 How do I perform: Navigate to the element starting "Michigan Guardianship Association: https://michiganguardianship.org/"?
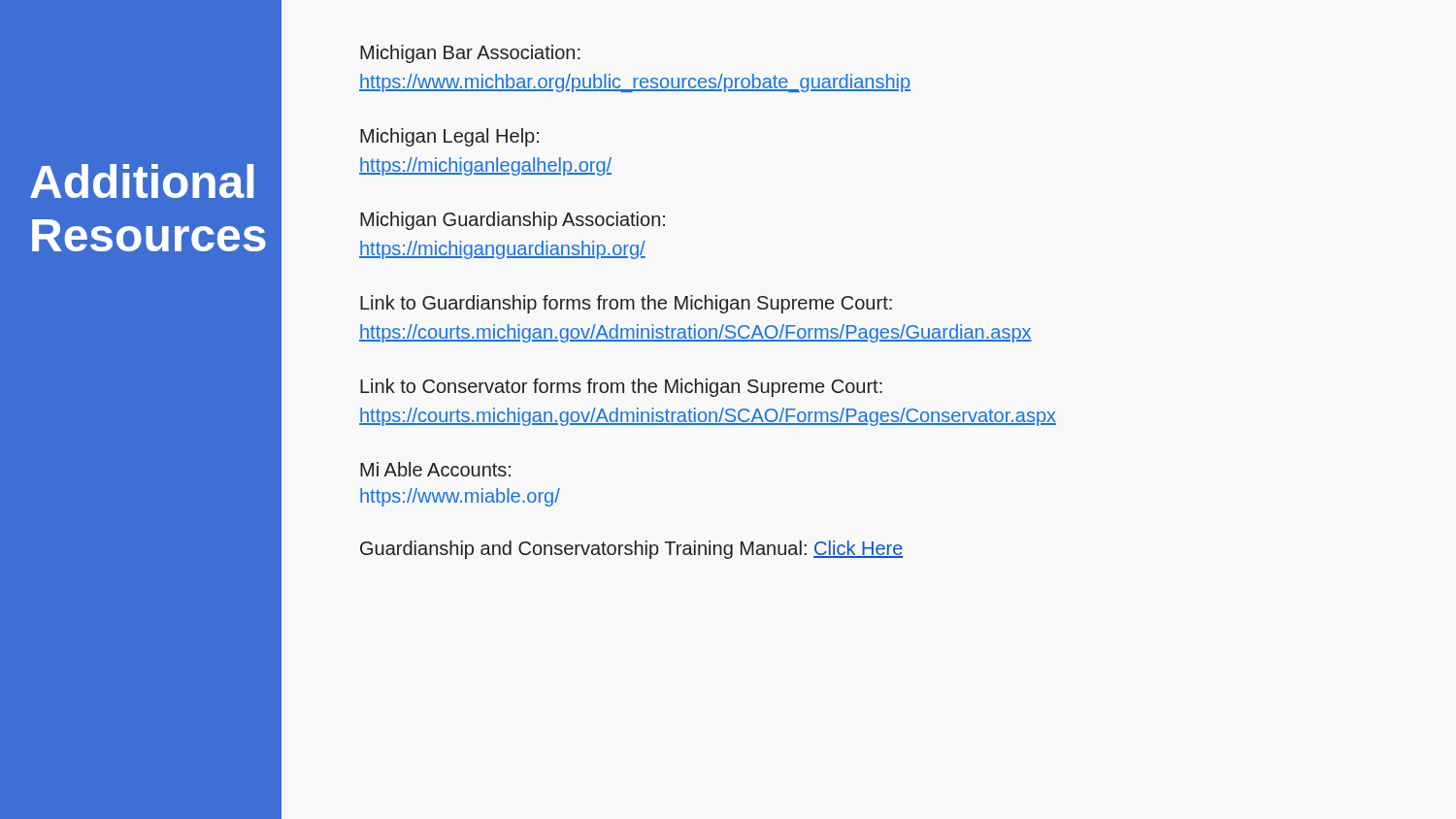513,221
